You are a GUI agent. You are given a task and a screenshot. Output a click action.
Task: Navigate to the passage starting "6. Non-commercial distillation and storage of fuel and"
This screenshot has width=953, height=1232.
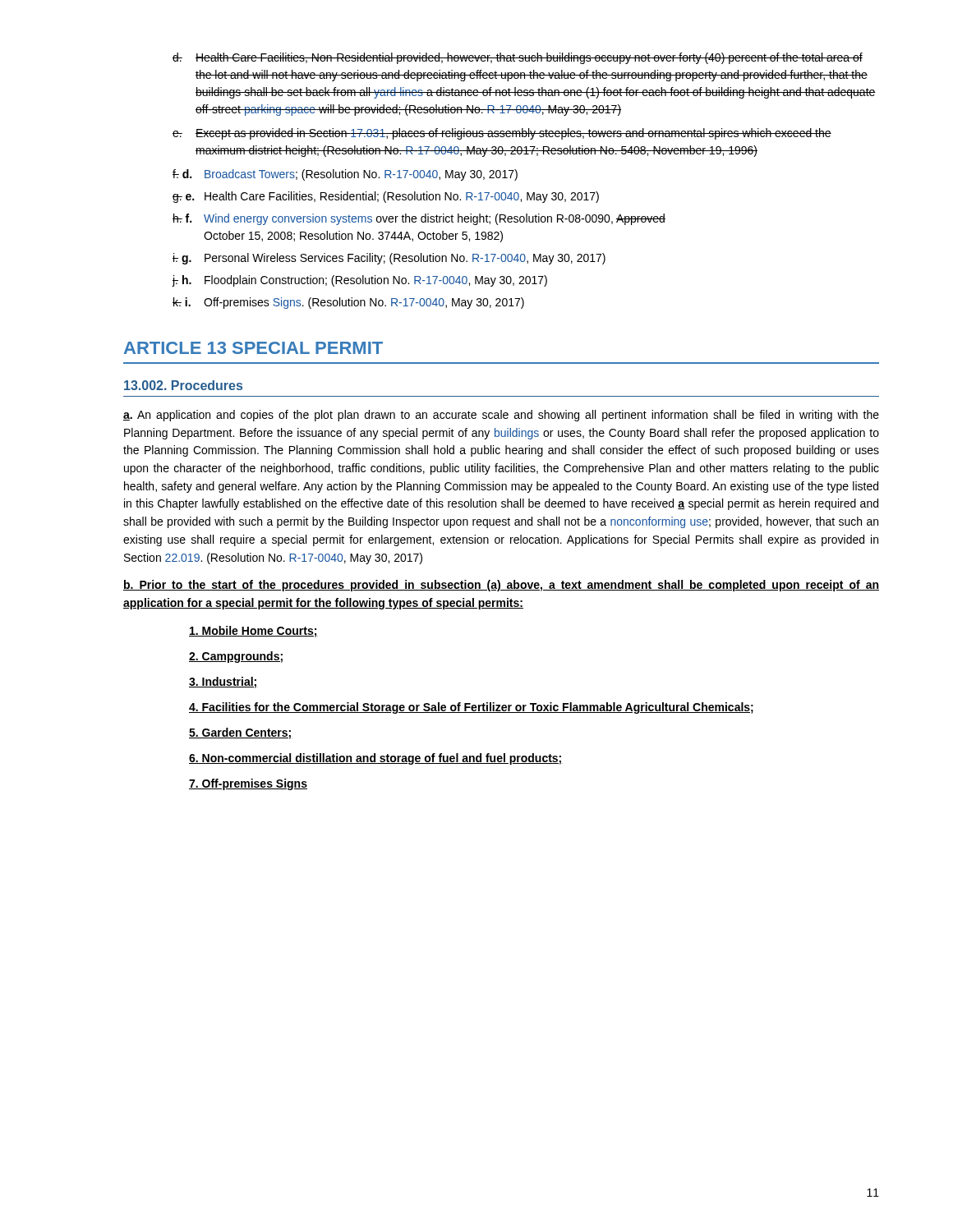tap(376, 758)
